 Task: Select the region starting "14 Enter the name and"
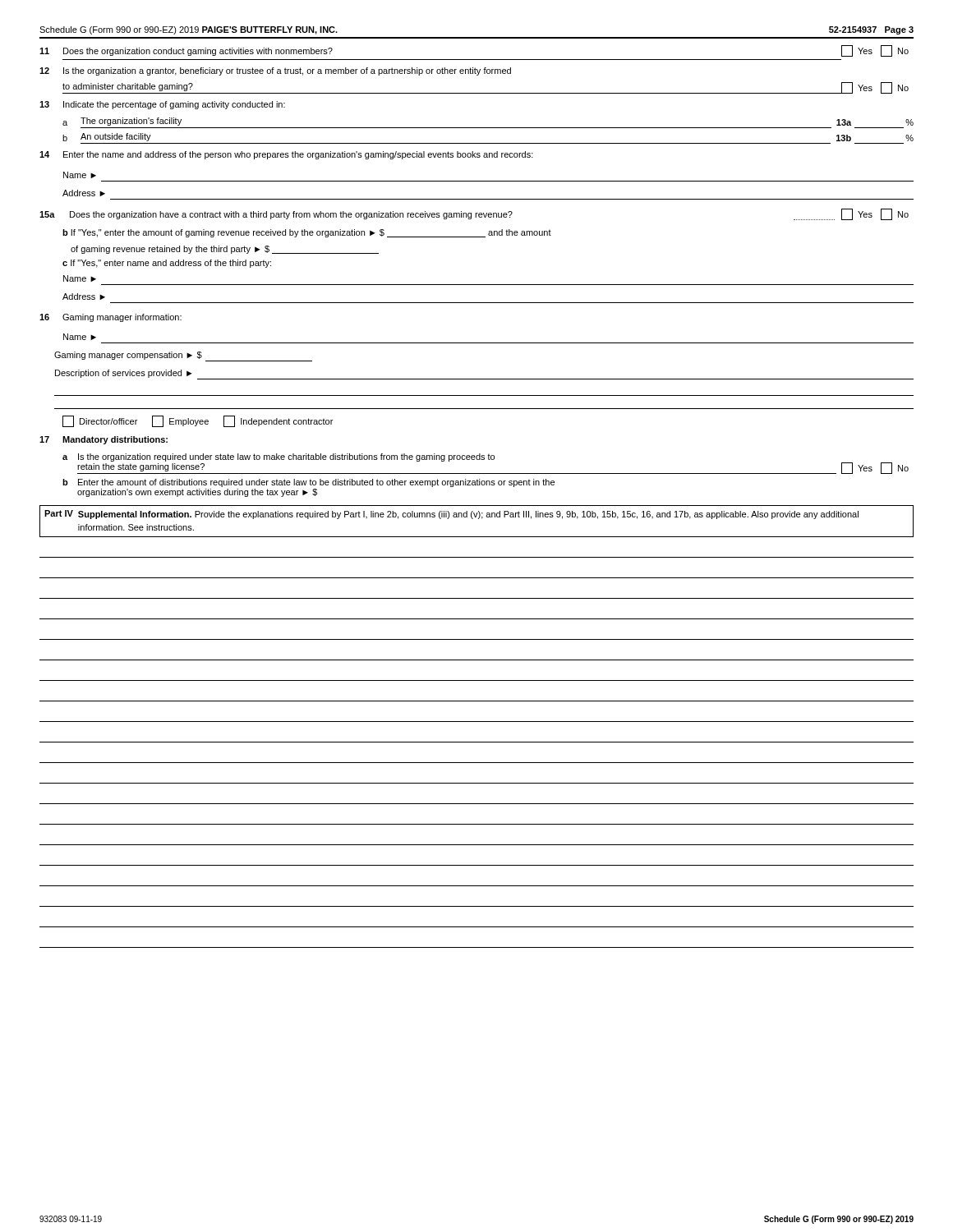point(444,155)
